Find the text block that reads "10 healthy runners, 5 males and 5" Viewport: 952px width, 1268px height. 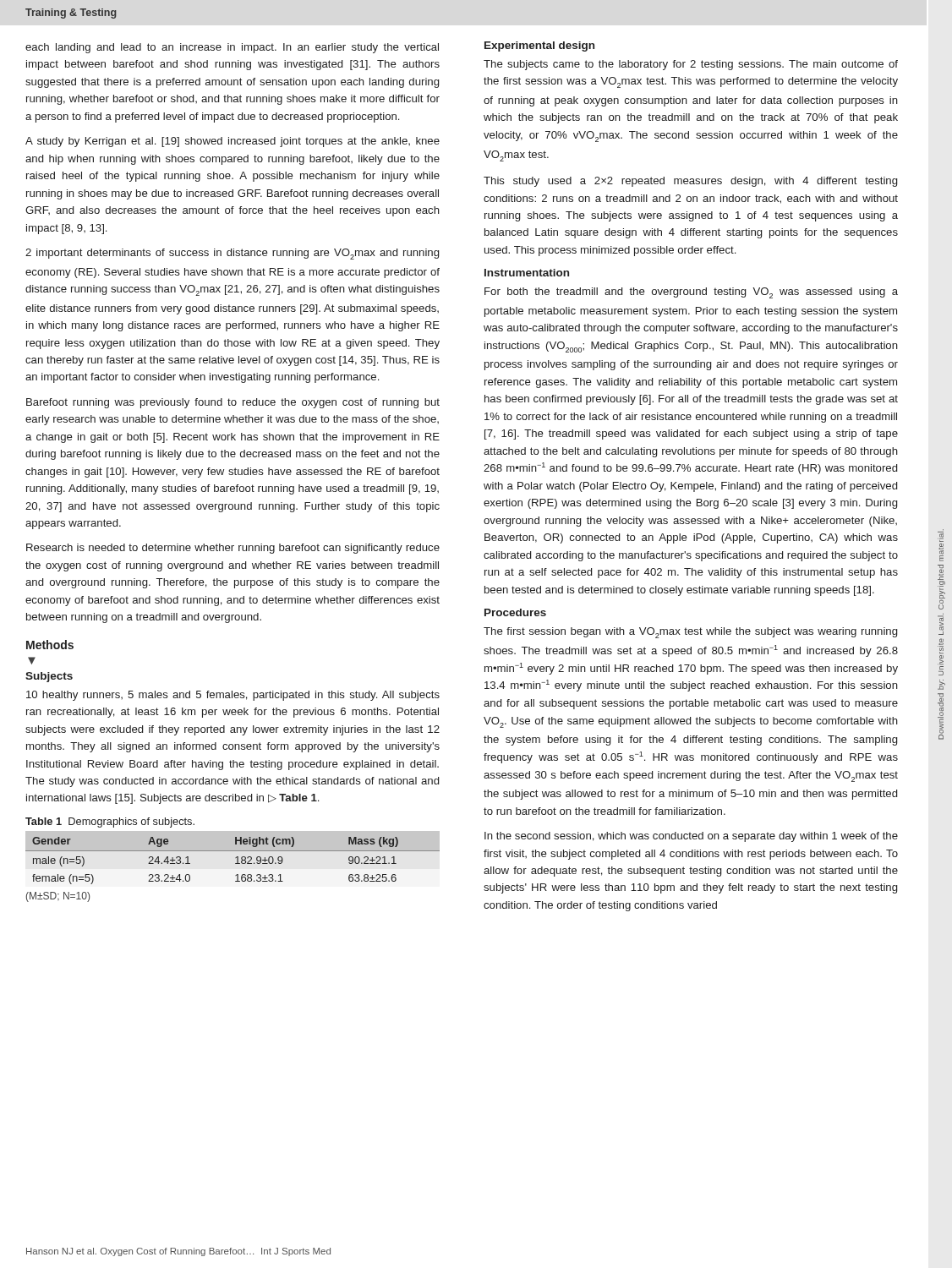tap(232, 746)
